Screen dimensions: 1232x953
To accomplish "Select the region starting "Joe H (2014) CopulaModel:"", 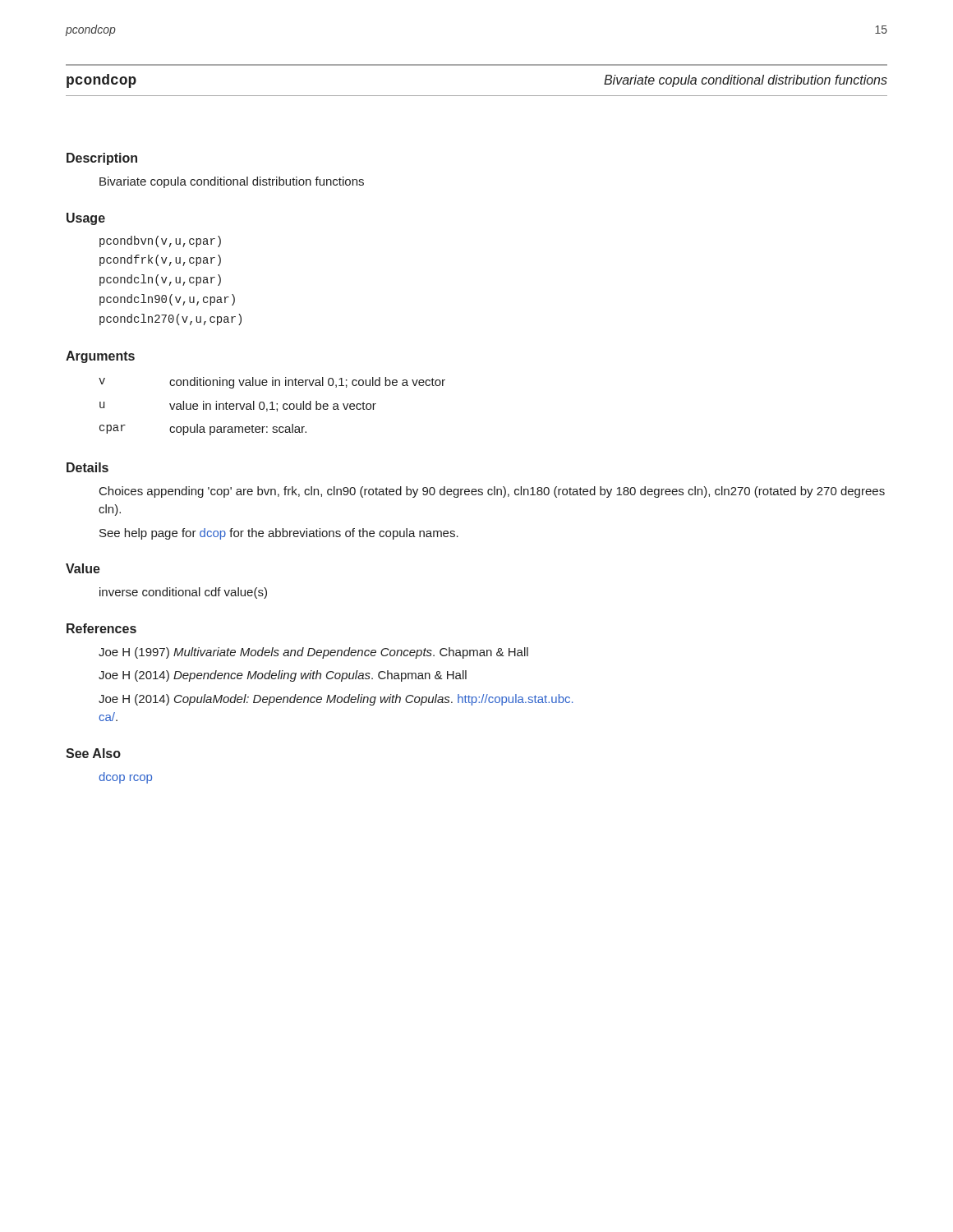I will coord(336,708).
